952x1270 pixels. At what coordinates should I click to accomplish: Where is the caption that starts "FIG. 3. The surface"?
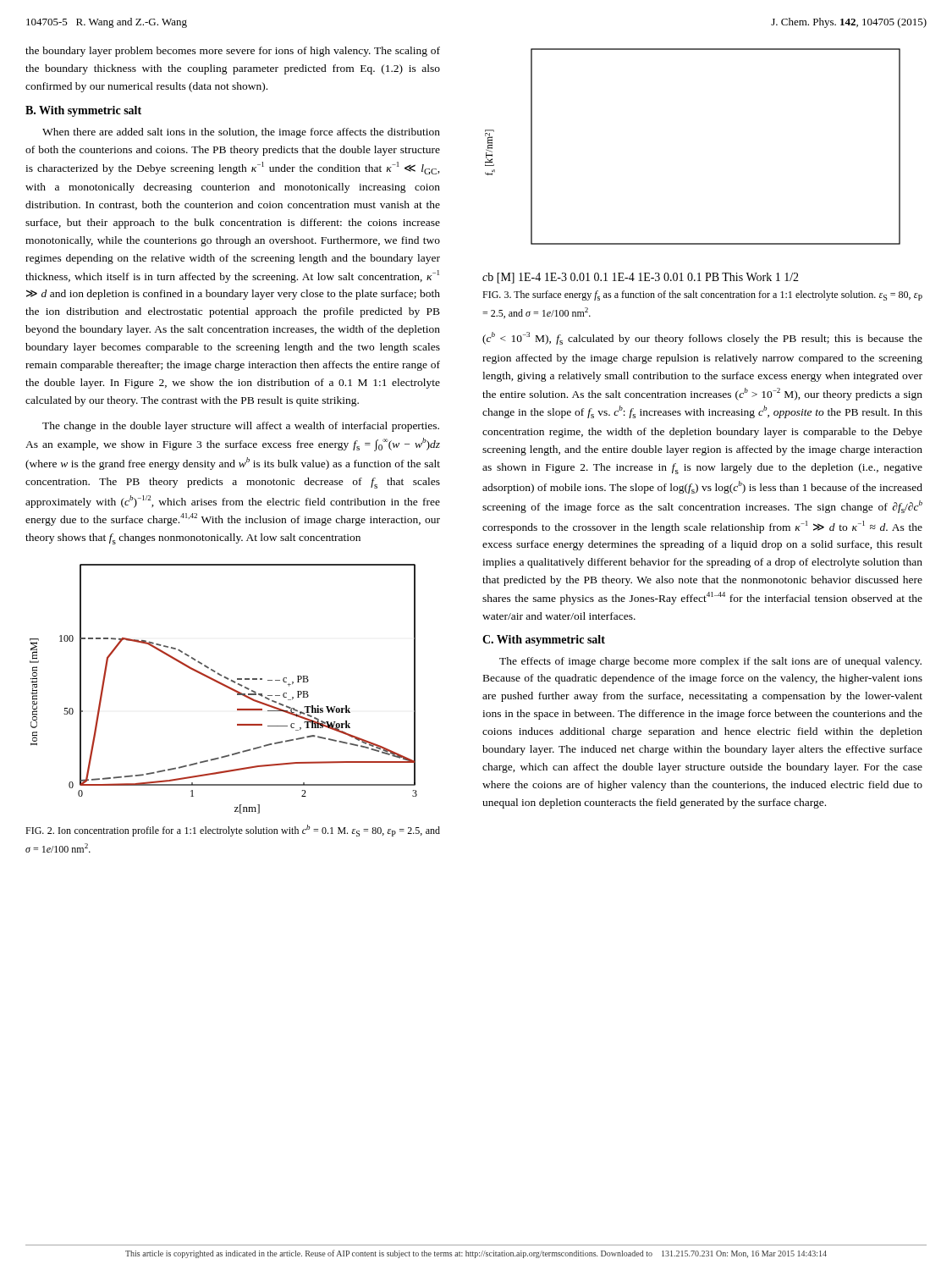click(702, 304)
